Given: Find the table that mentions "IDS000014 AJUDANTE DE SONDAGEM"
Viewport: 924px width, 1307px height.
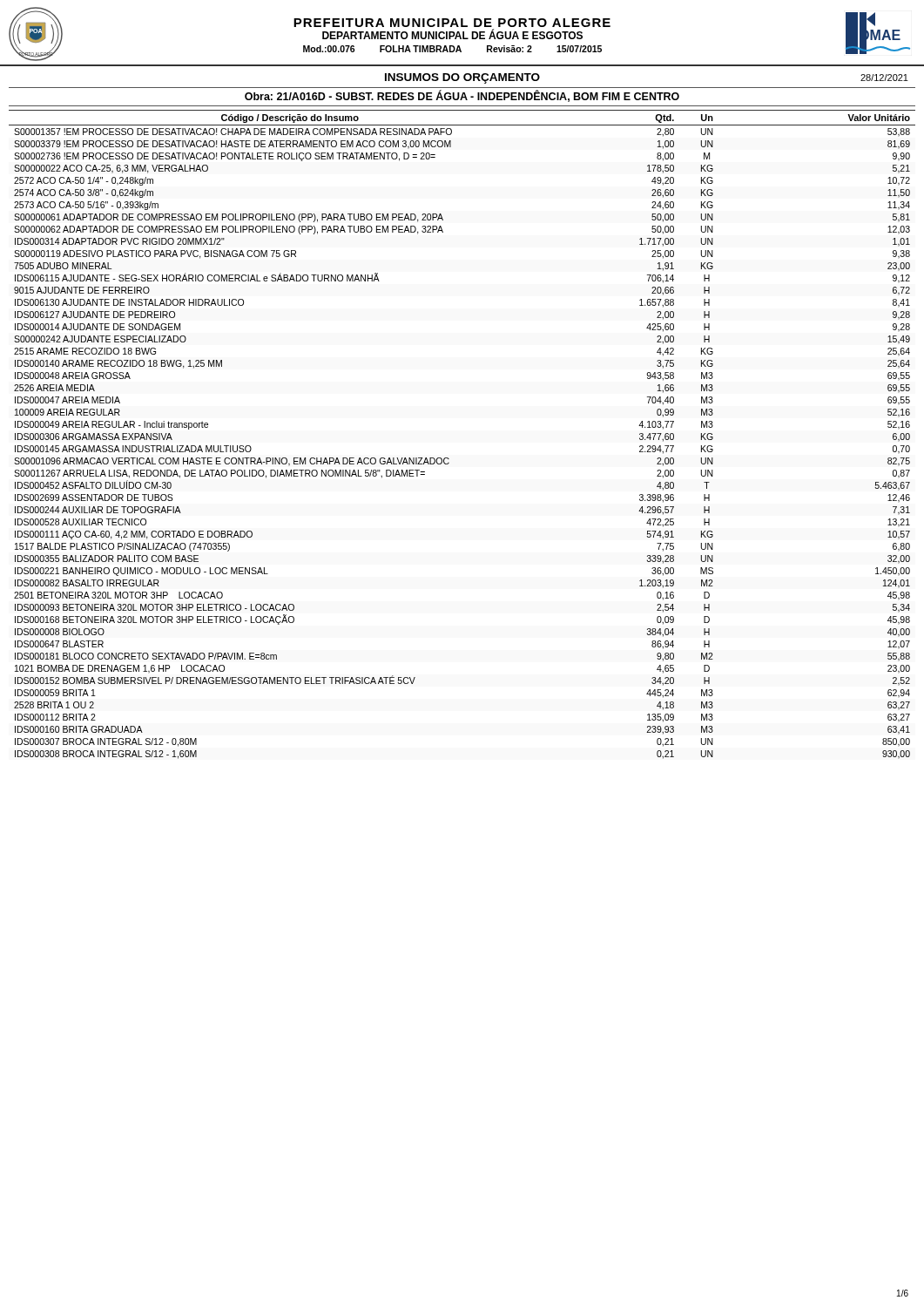Looking at the screenshot, I should click(462, 435).
